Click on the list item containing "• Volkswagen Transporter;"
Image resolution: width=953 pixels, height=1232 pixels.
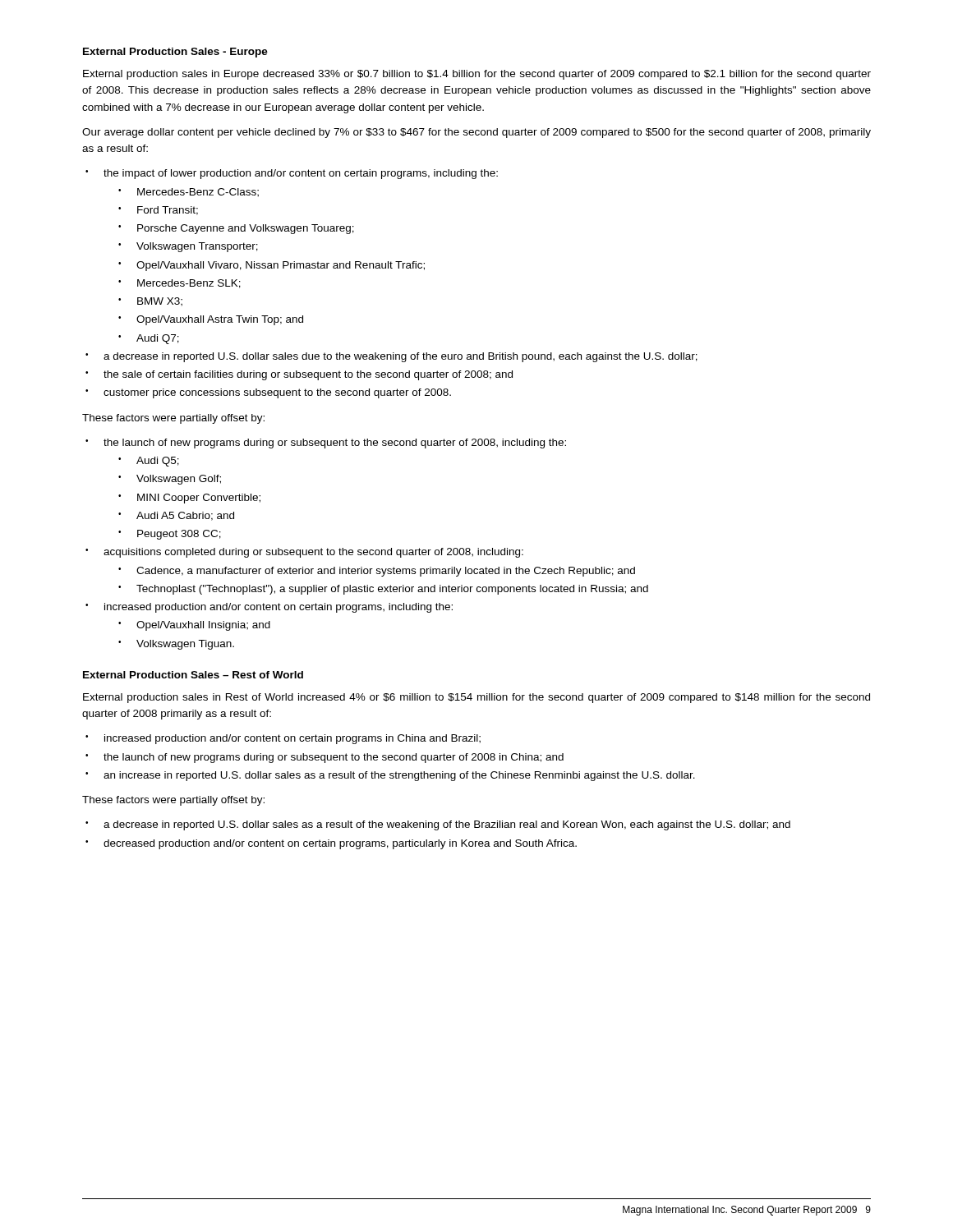click(187, 247)
